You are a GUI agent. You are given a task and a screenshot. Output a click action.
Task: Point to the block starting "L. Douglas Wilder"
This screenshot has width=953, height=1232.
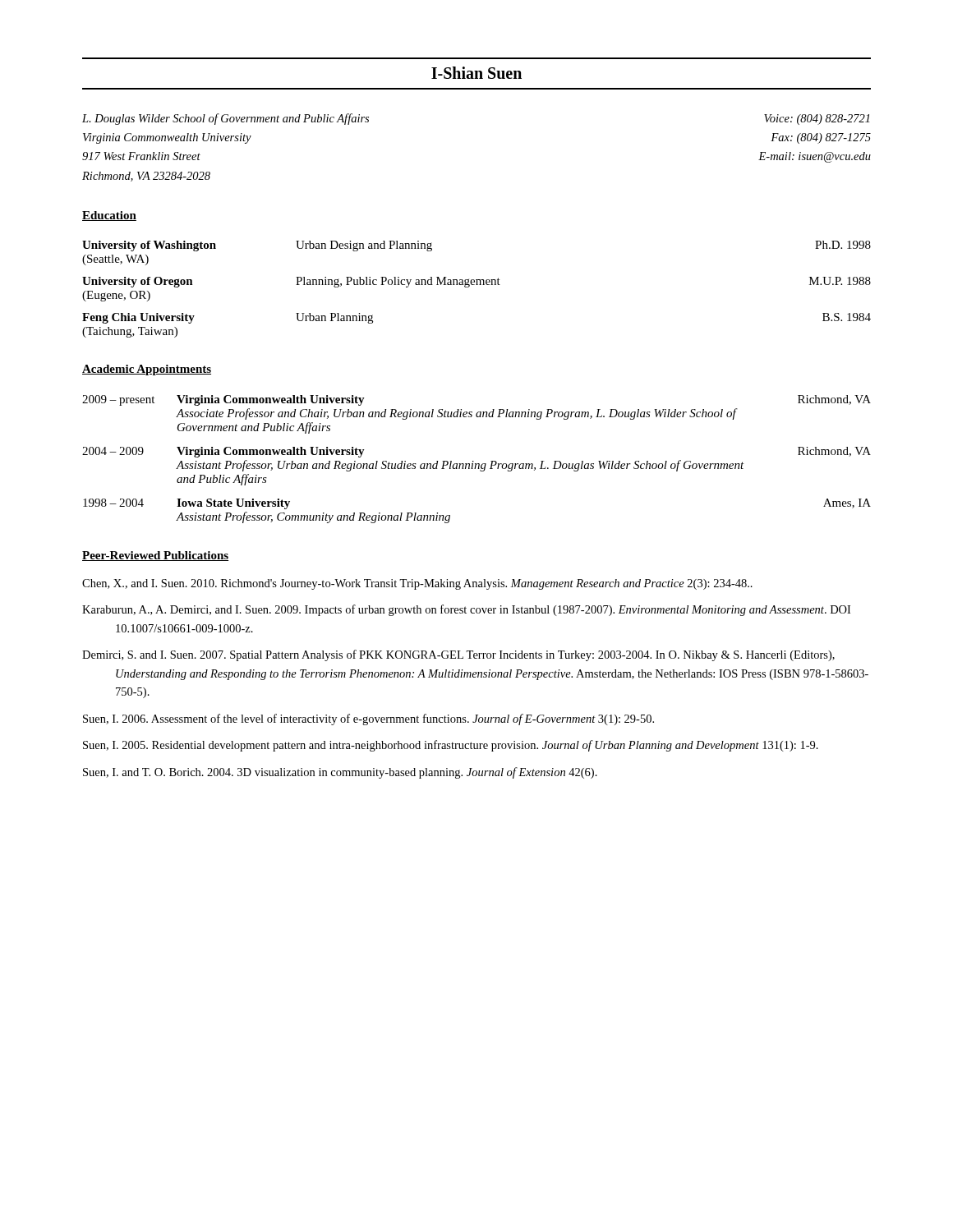pos(226,119)
